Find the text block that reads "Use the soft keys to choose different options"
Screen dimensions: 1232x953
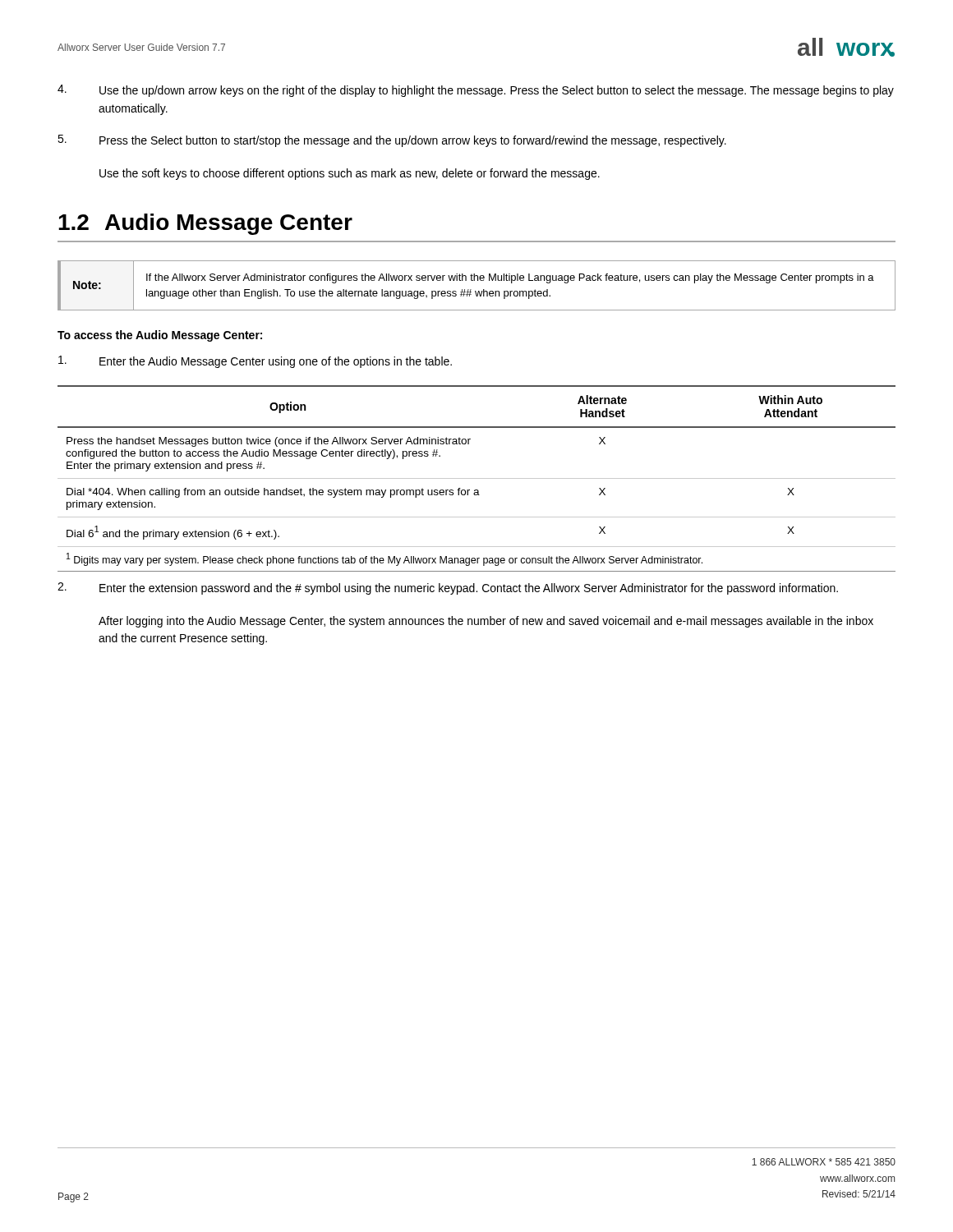349,173
